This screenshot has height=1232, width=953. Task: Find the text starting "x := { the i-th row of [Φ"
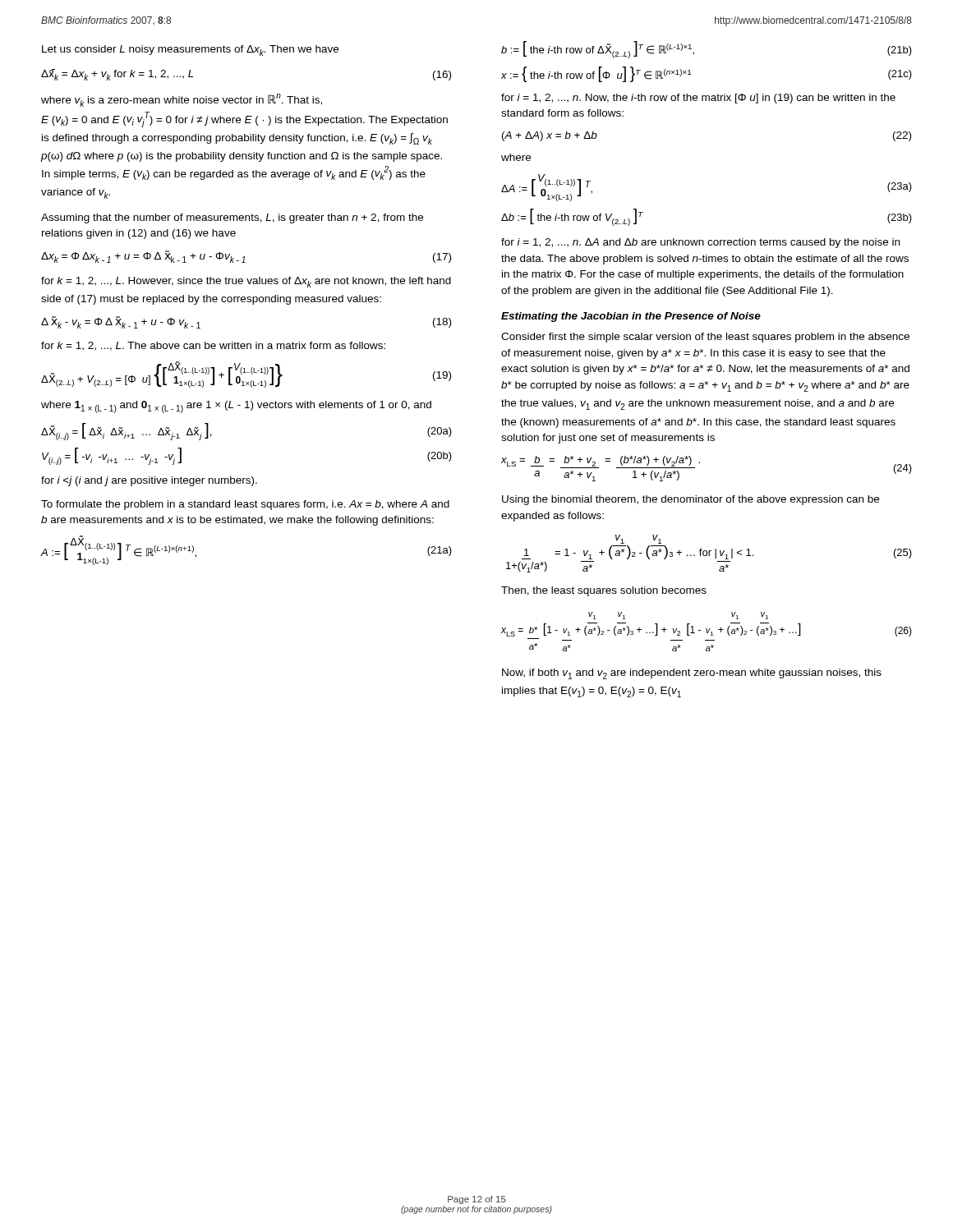point(590,74)
